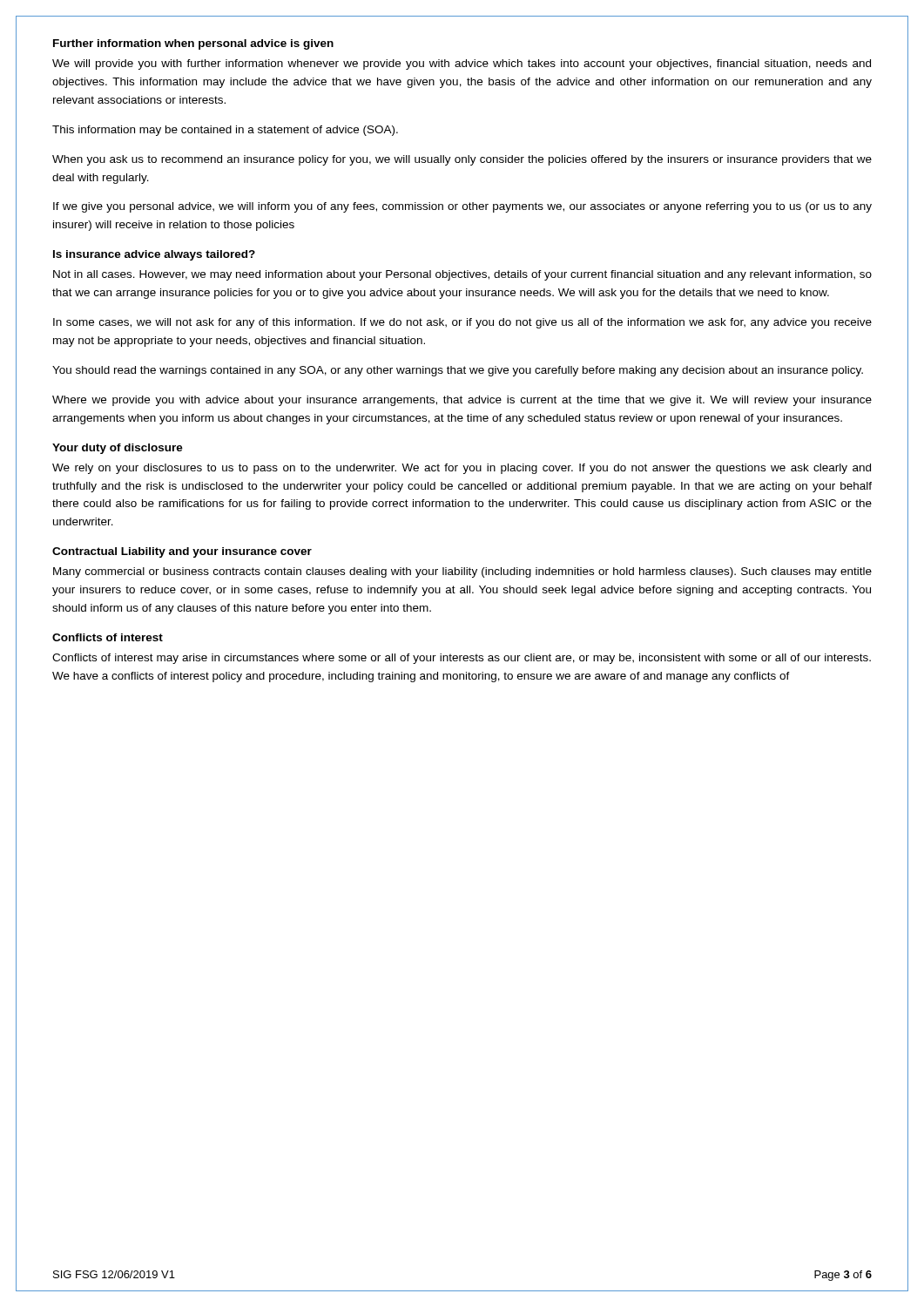This screenshot has height=1307, width=924.
Task: Point to the block starting "This information may be contained in a statement"
Action: [x=225, y=129]
